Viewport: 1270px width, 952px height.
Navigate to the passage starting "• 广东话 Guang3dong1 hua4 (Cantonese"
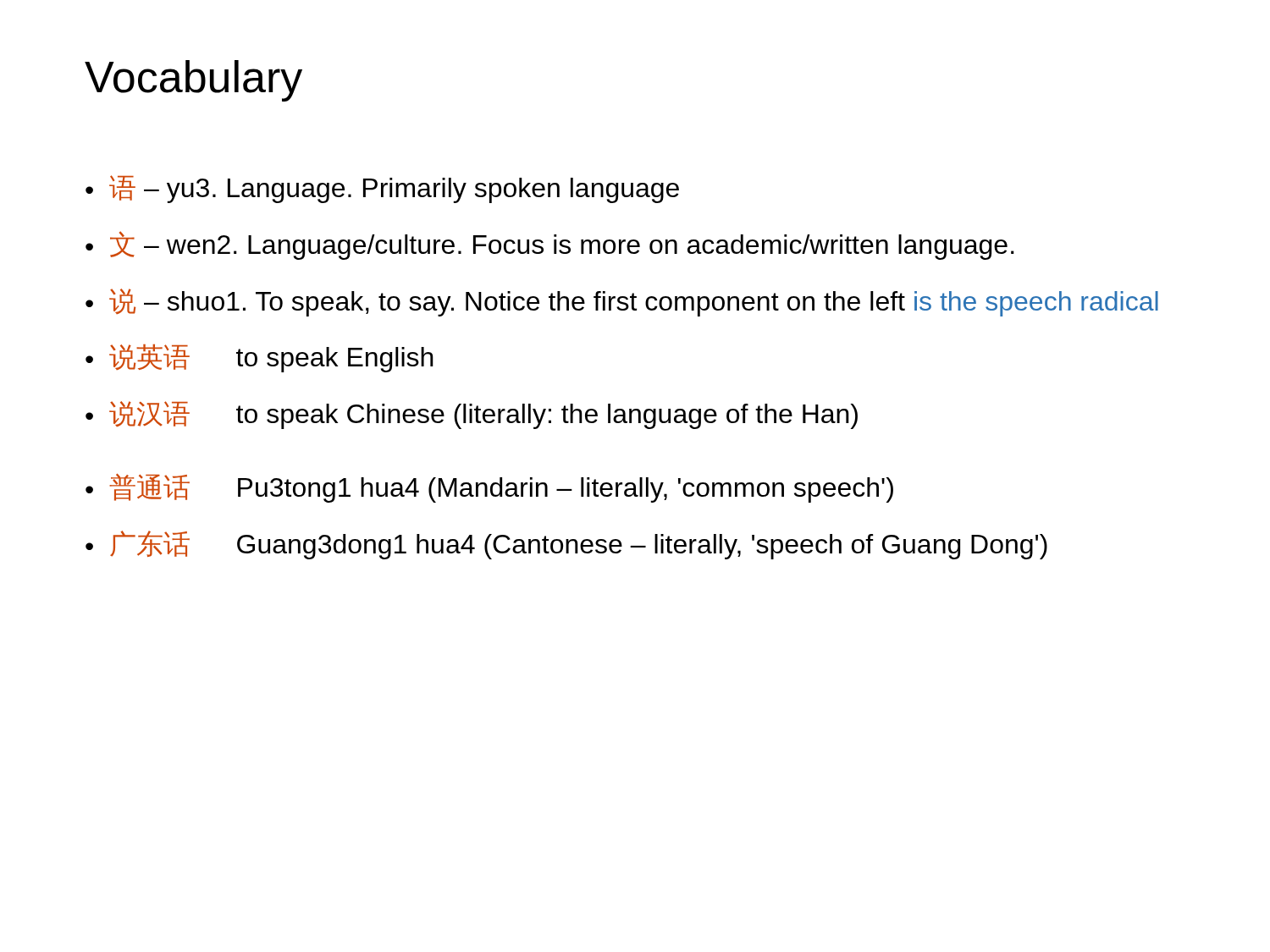pos(635,545)
